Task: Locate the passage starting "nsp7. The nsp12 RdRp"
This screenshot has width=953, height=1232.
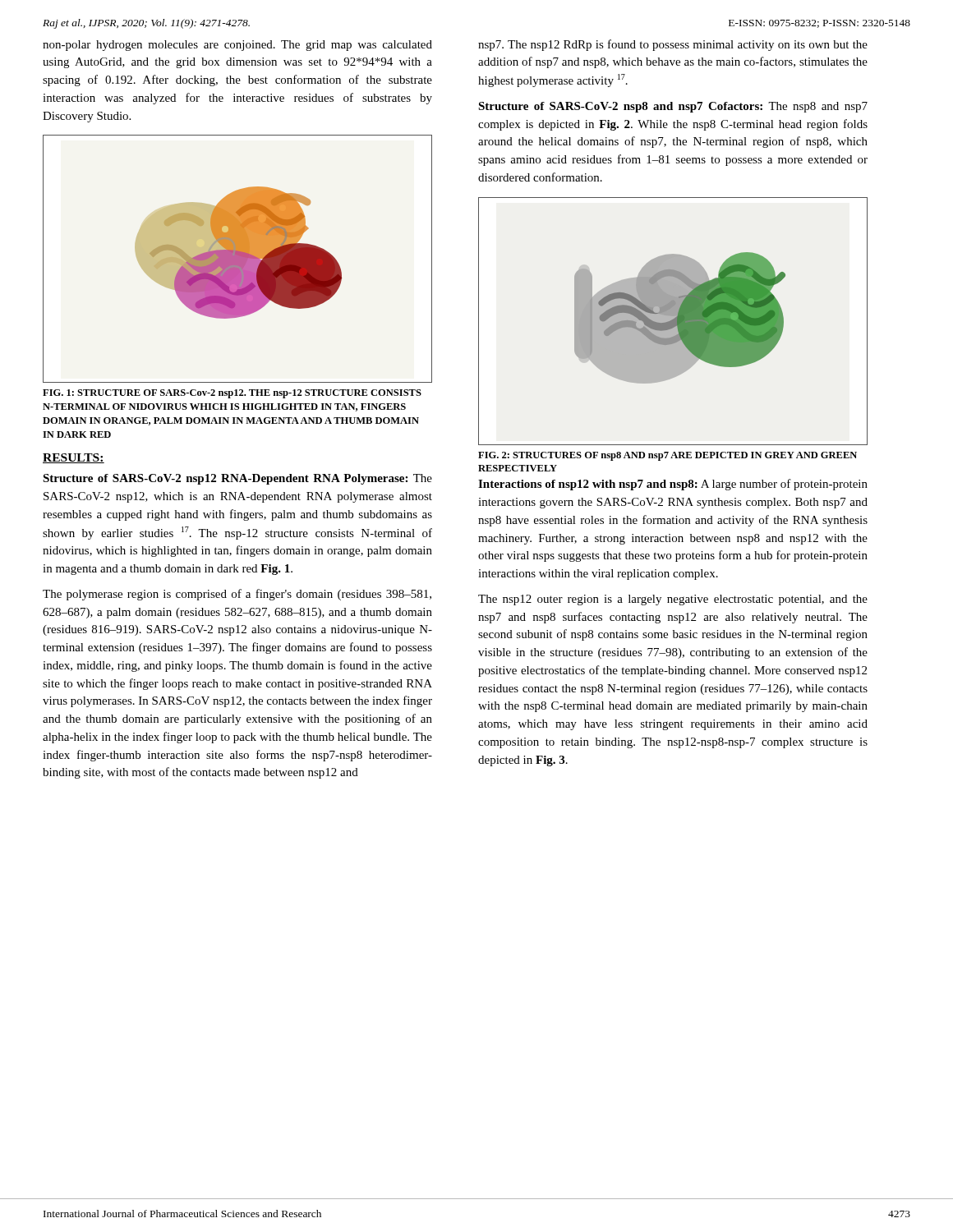Action: pos(673,111)
